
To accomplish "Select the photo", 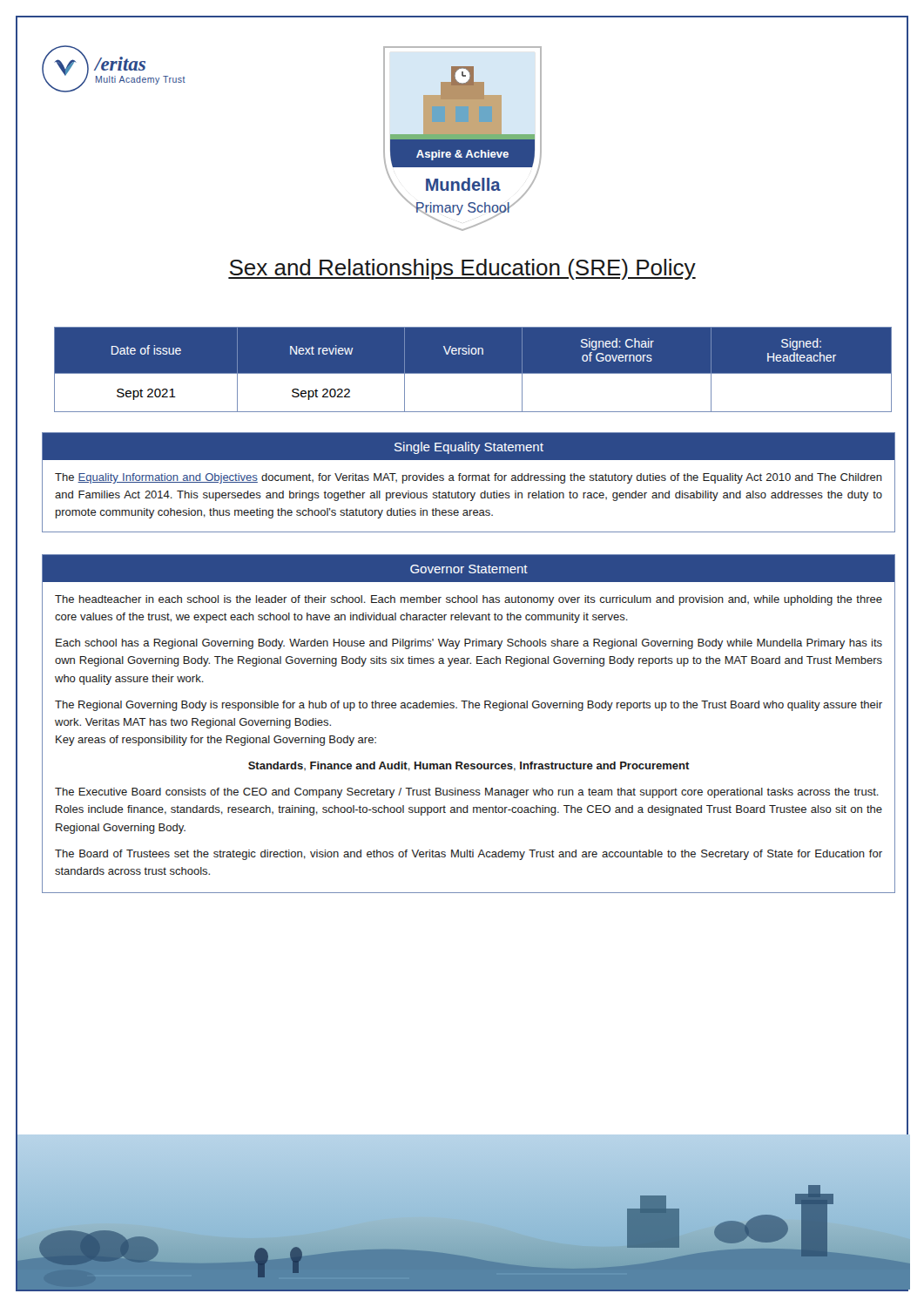I will coord(464,1212).
